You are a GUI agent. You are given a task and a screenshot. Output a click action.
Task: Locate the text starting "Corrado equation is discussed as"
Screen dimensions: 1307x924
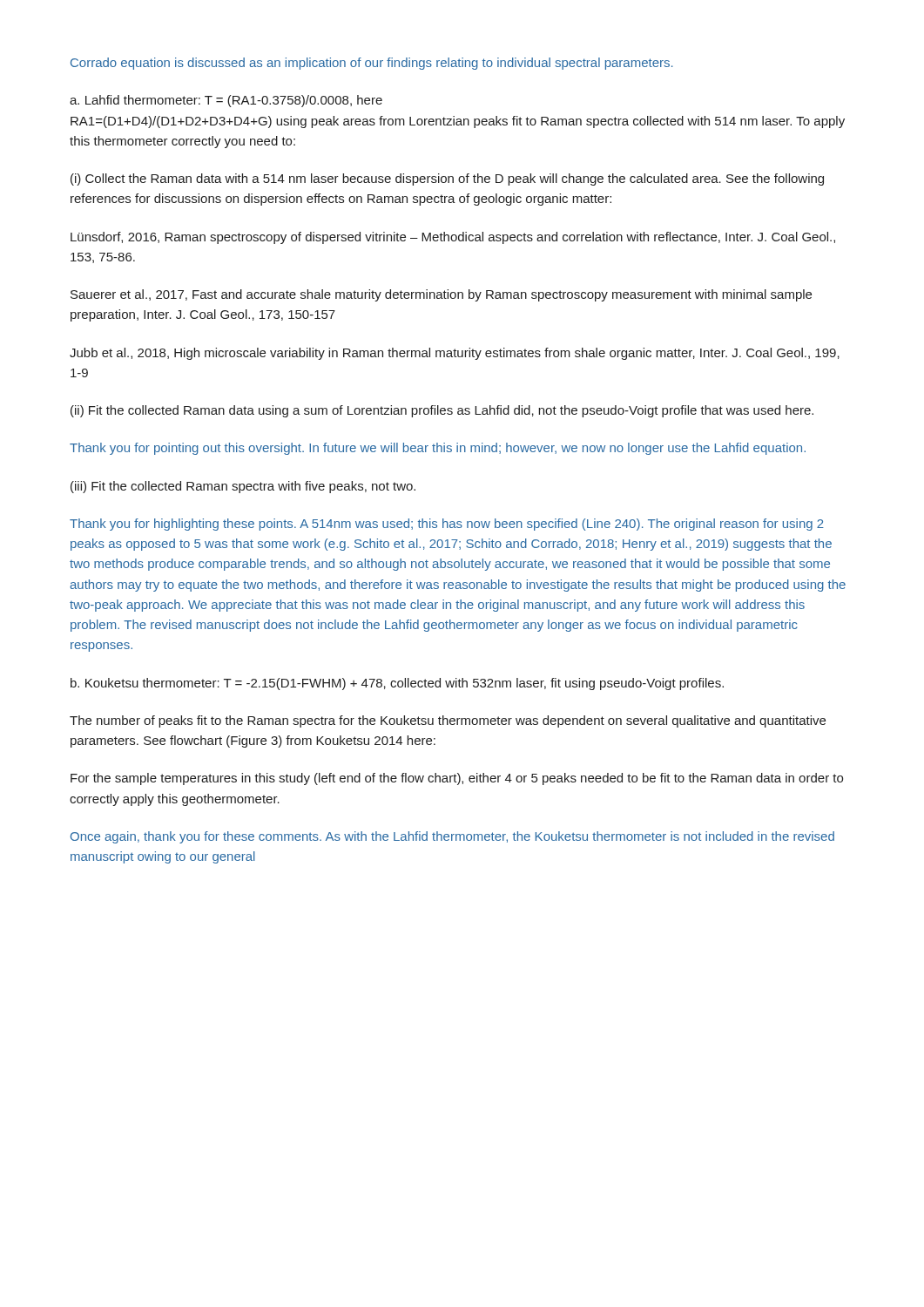[x=372, y=62]
